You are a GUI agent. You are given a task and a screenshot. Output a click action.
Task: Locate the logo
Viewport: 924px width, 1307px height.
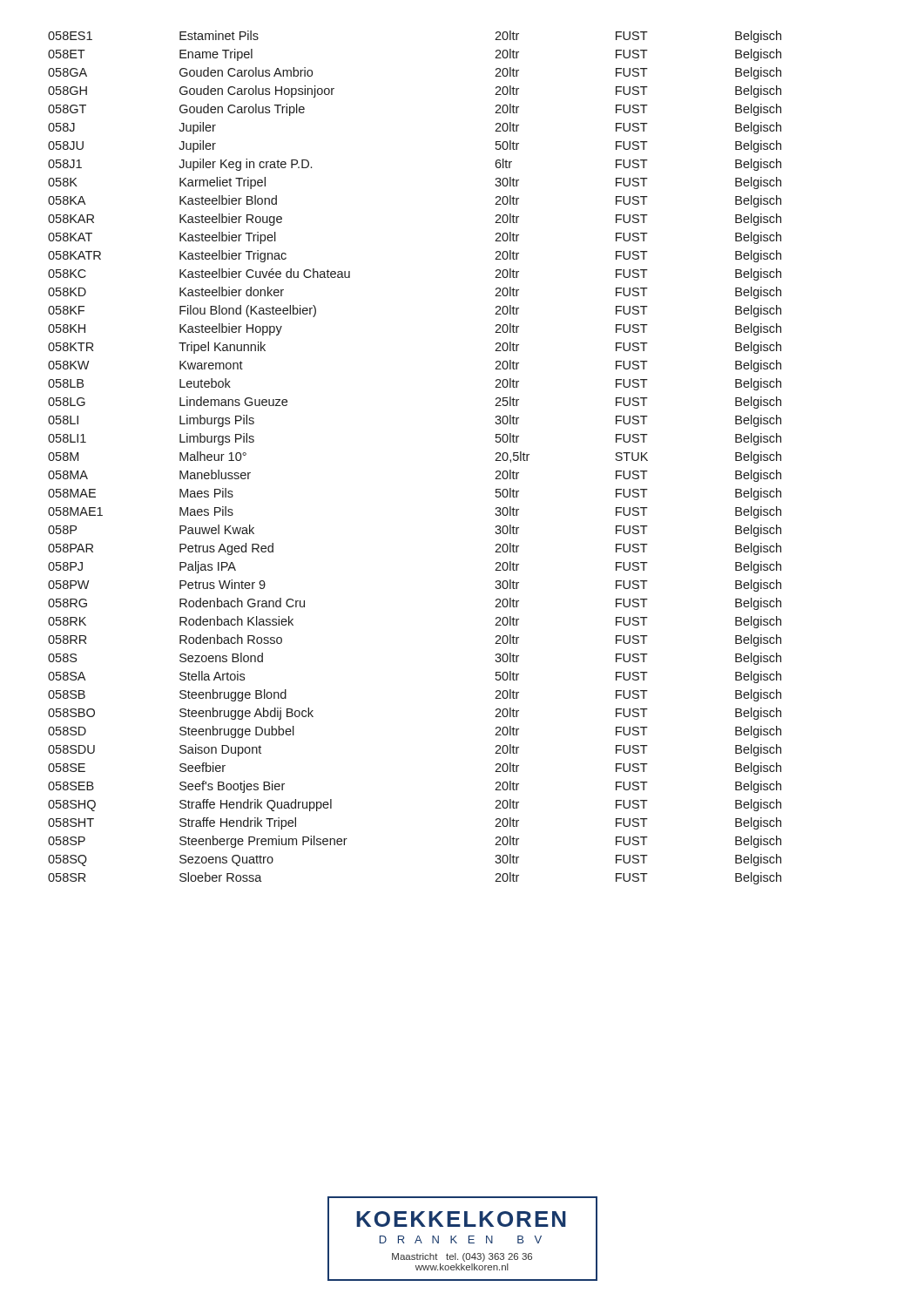[462, 1239]
